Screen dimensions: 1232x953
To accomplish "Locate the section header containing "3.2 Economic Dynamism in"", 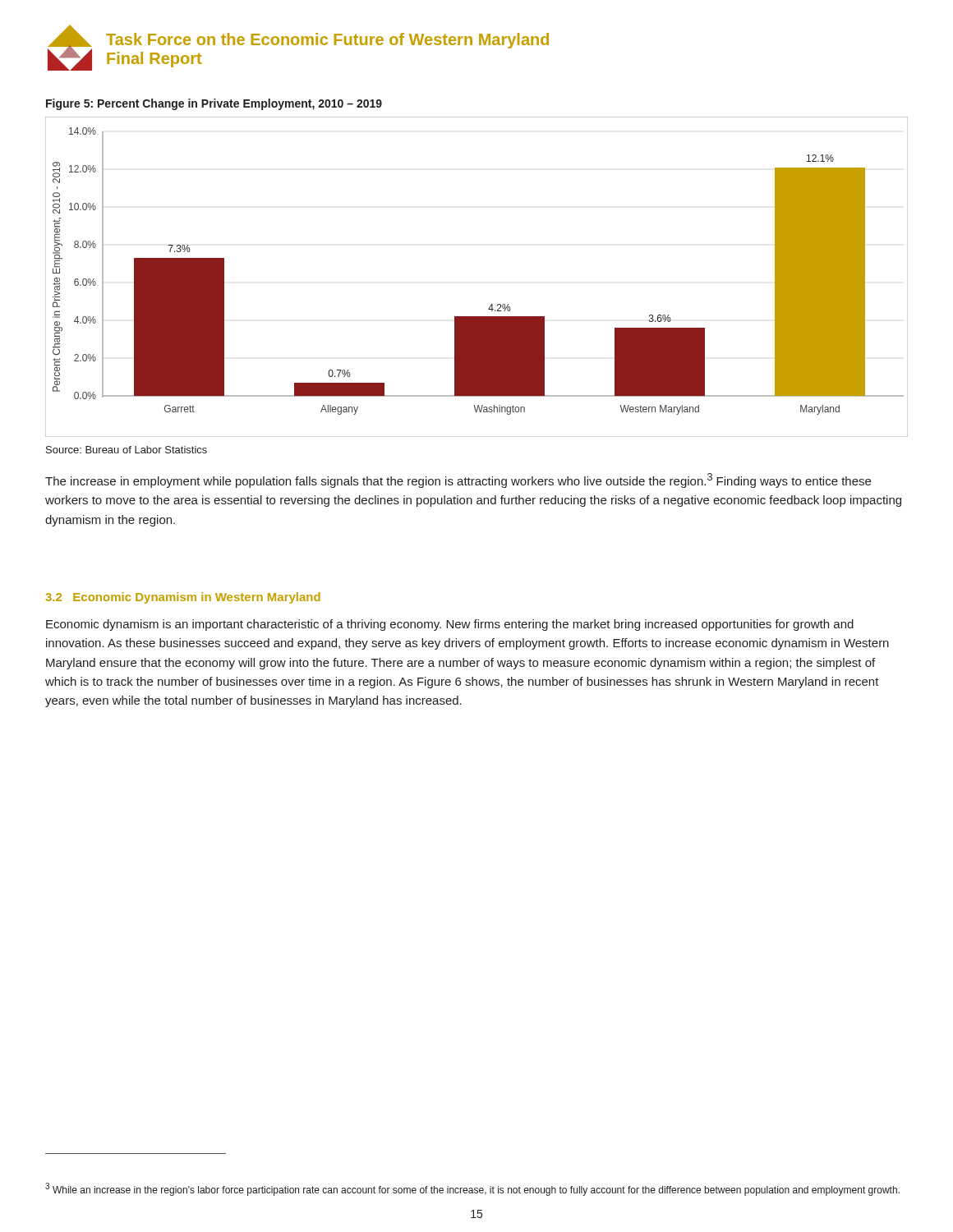I will pos(183,597).
